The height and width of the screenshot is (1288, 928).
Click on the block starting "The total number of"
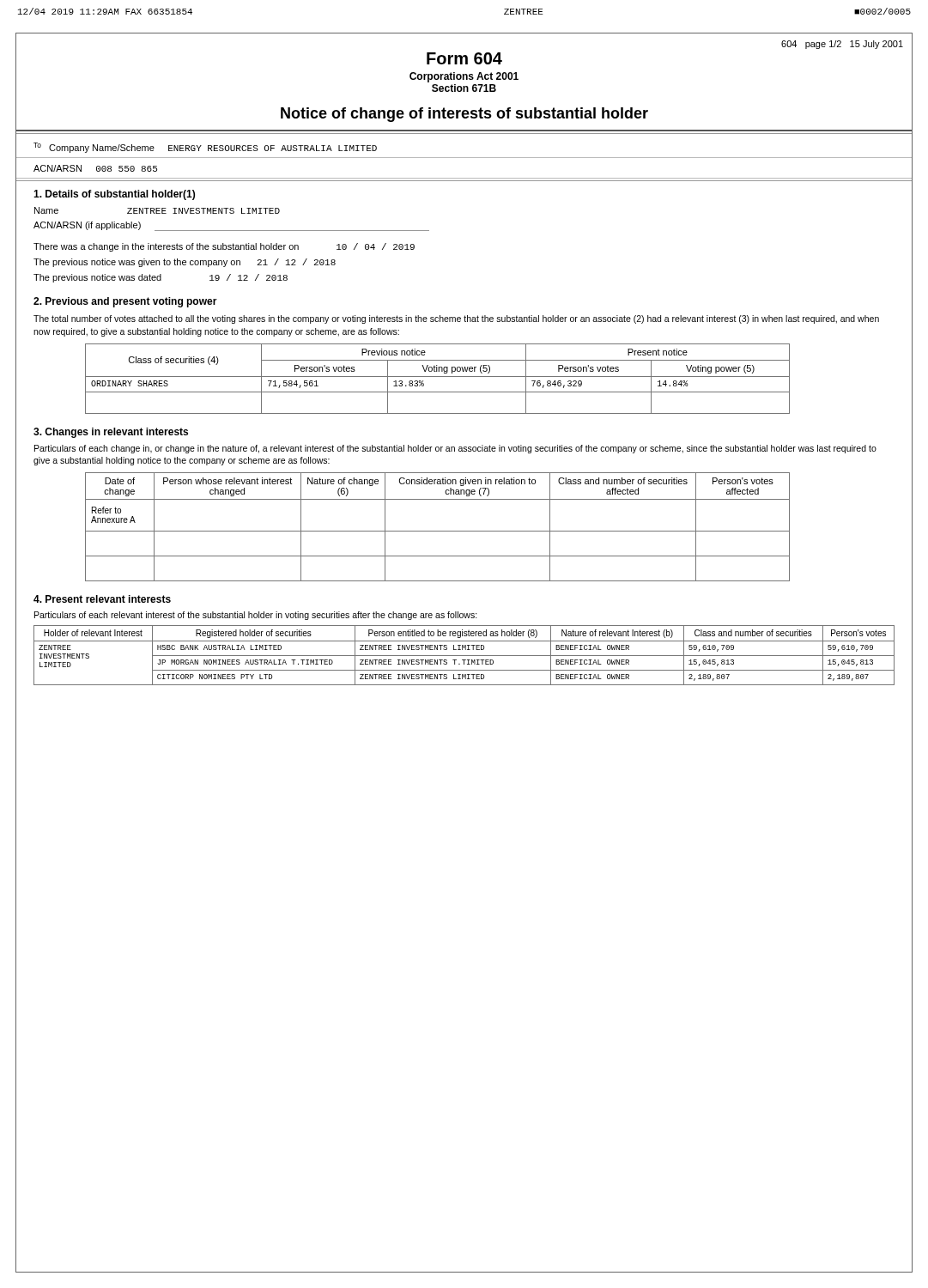(456, 325)
